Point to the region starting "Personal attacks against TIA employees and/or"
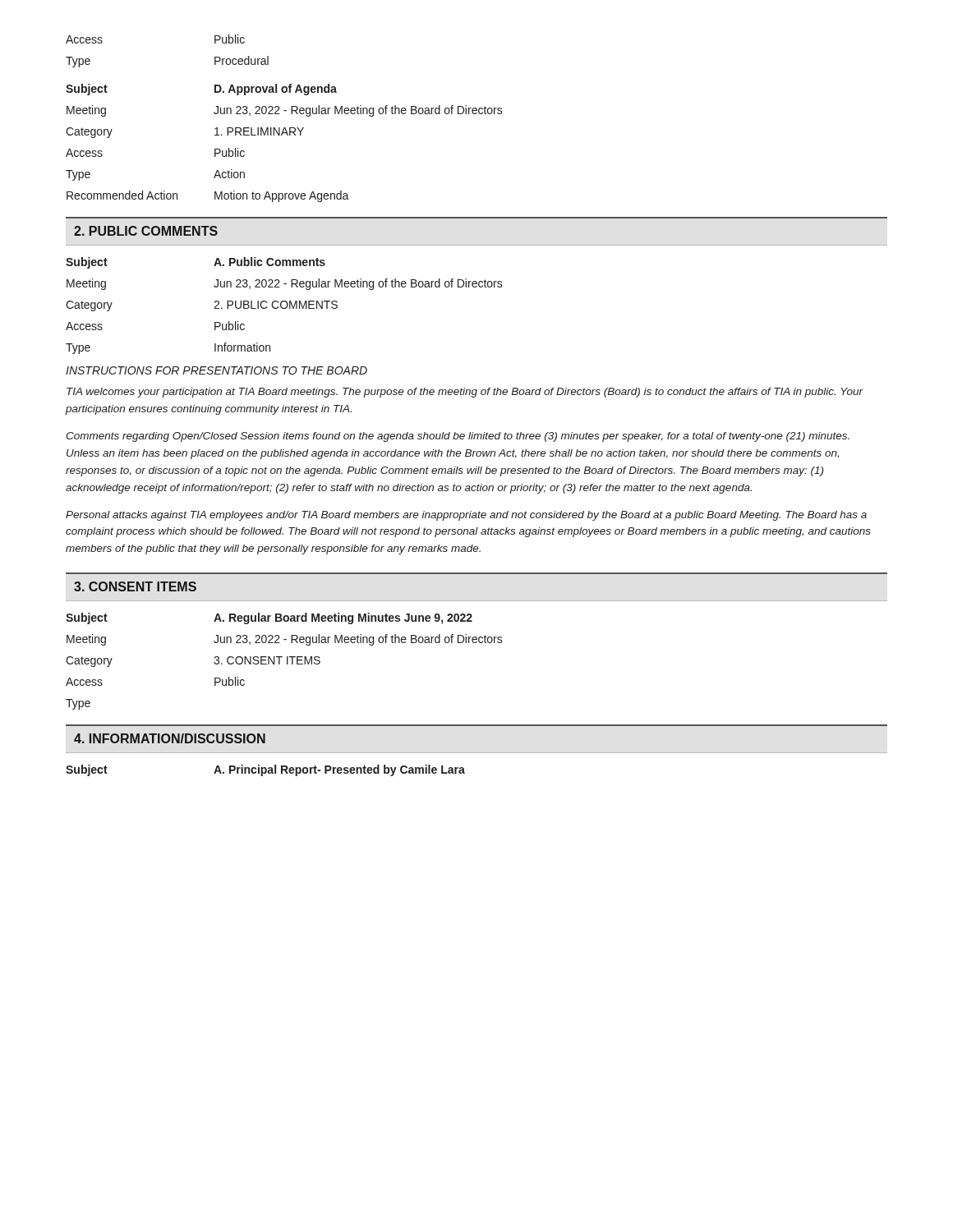Image resolution: width=953 pixels, height=1232 pixels. (468, 531)
